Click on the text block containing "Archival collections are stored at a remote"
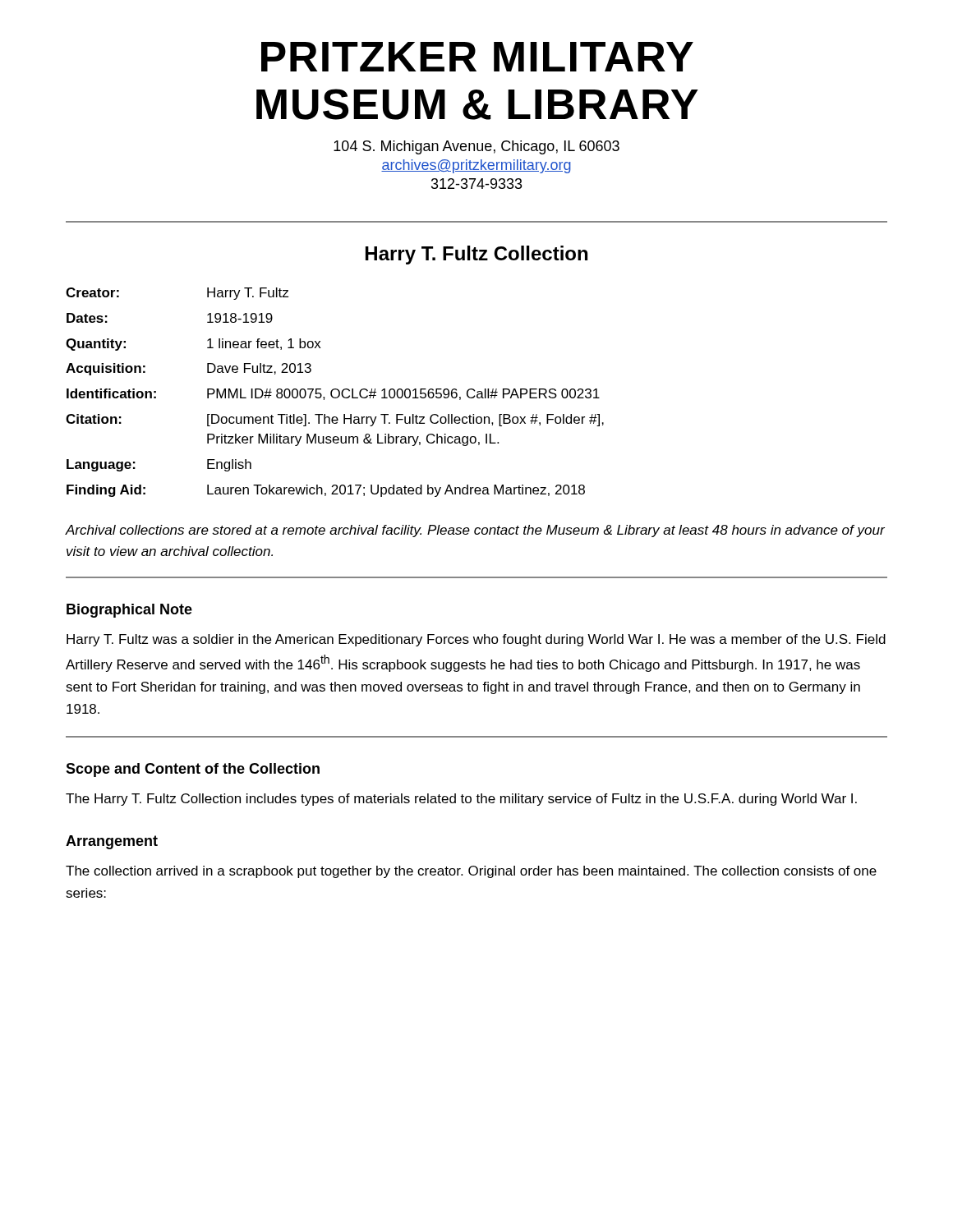The image size is (953, 1232). tap(475, 541)
